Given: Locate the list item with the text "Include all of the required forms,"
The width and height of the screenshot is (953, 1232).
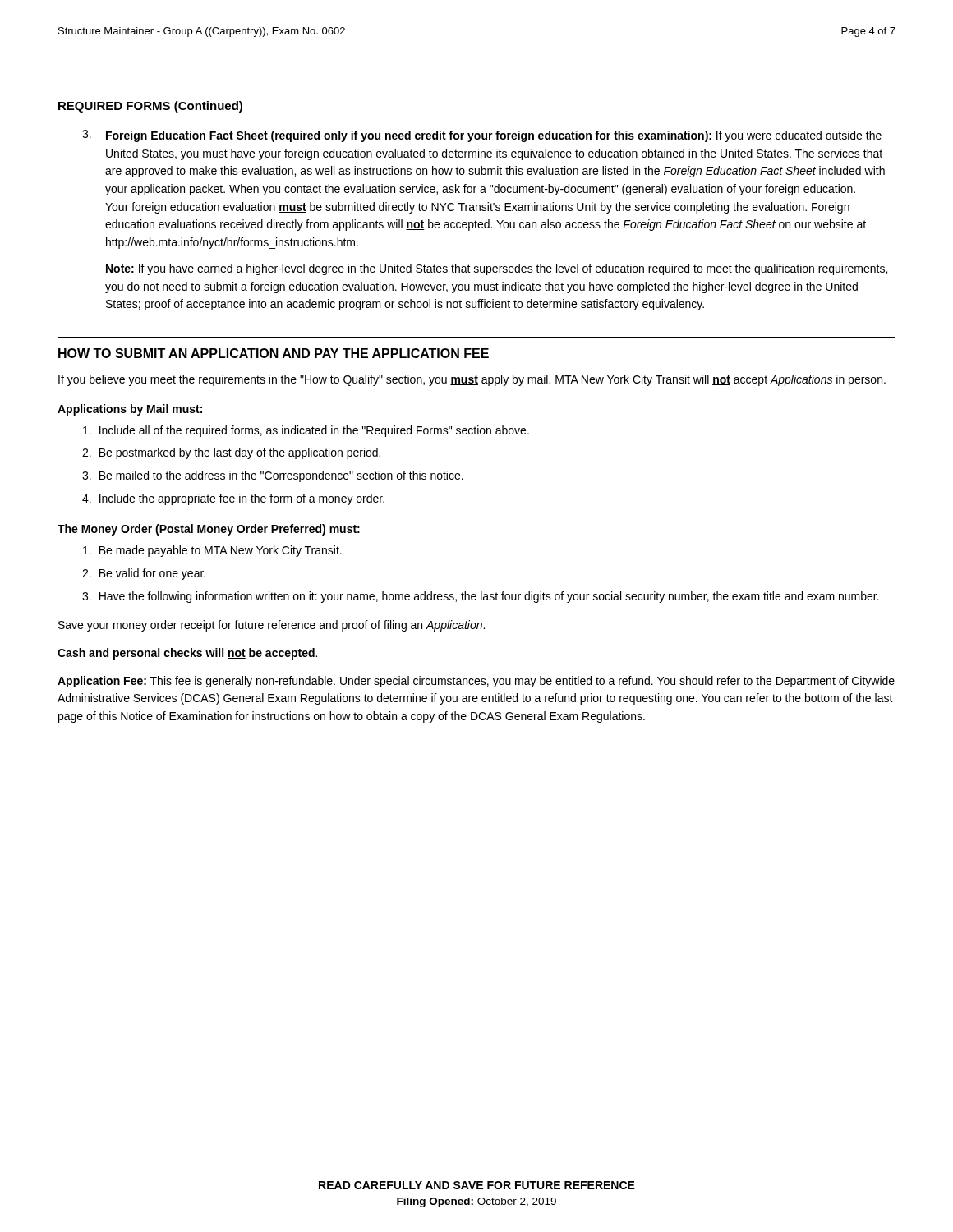Looking at the screenshot, I should click(x=306, y=431).
